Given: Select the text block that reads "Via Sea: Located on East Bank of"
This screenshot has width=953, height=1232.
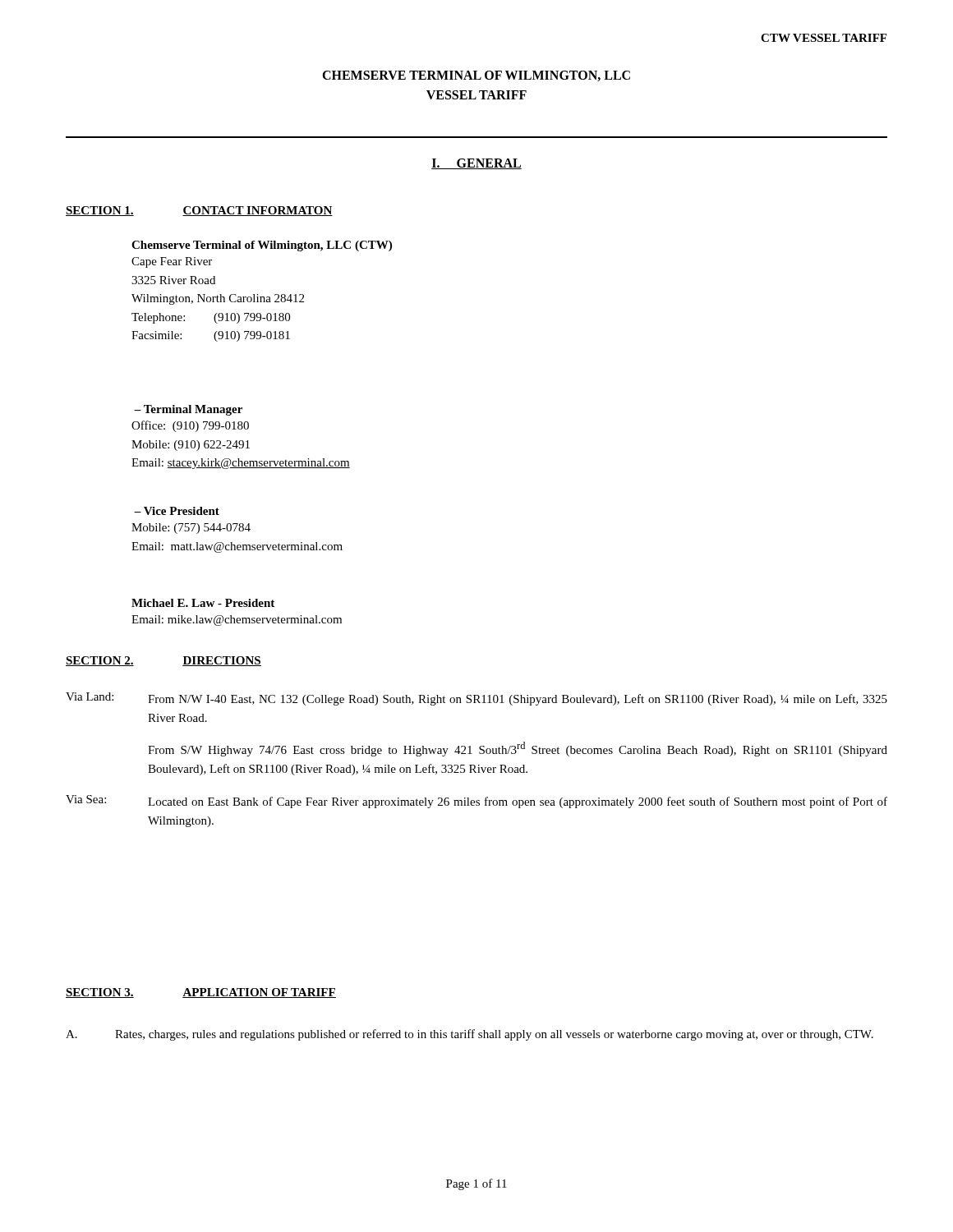Looking at the screenshot, I should point(476,811).
